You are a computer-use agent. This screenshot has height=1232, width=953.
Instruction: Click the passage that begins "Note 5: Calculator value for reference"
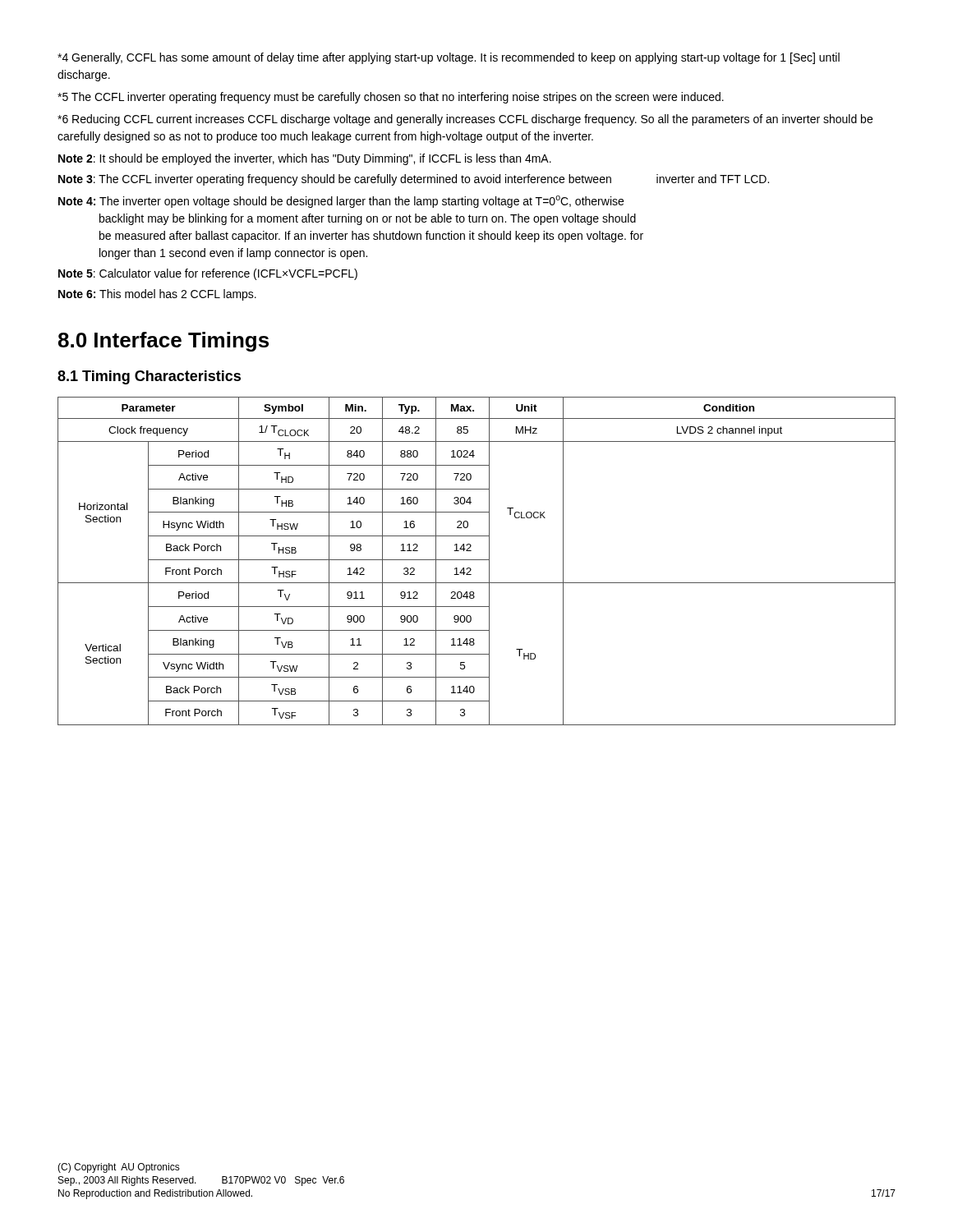coord(208,273)
